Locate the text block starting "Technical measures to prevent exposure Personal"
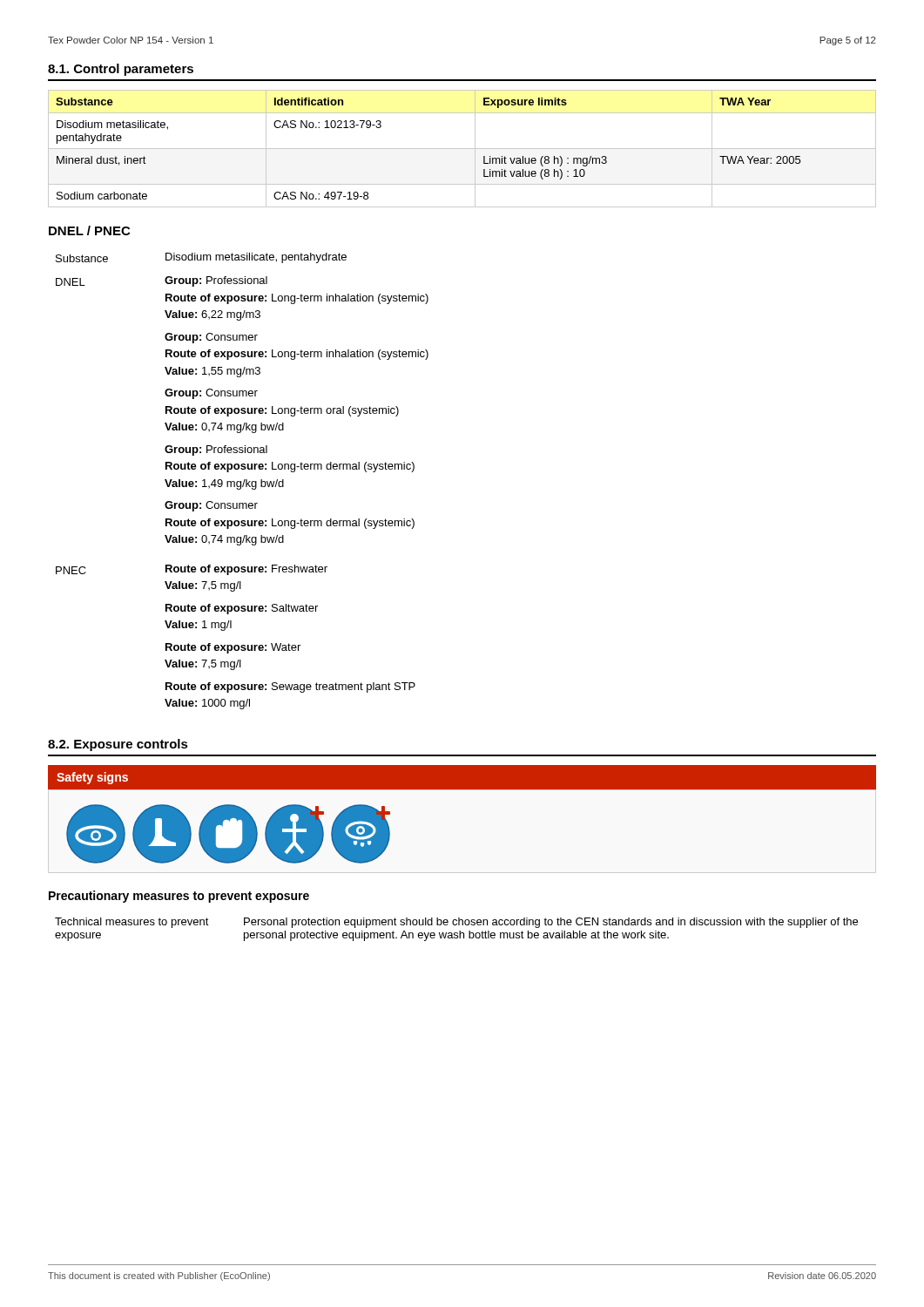This screenshot has height=1307, width=924. (x=462, y=928)
